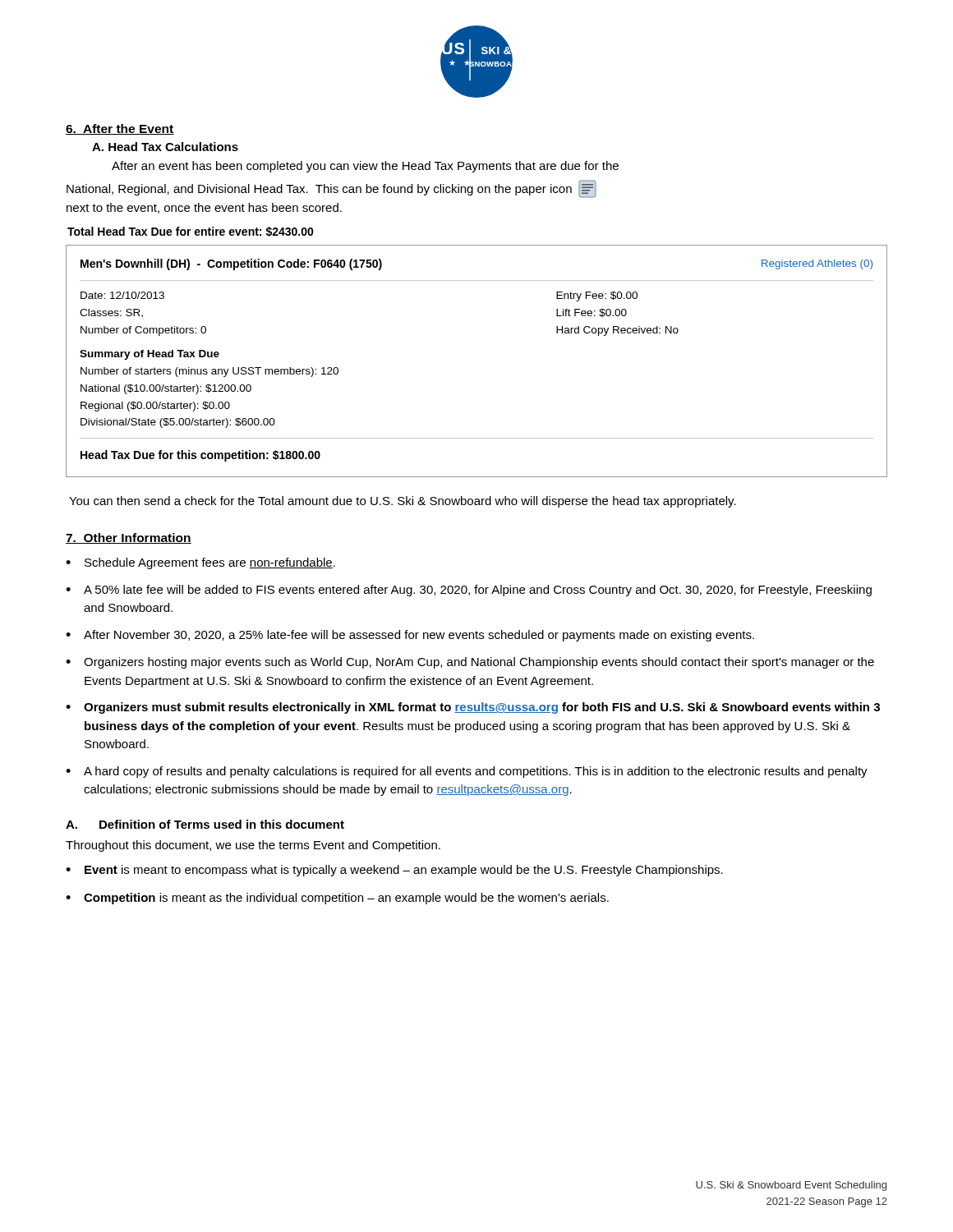Locate the logo
Screen dimensions: 1232x953
pos(476,62)
